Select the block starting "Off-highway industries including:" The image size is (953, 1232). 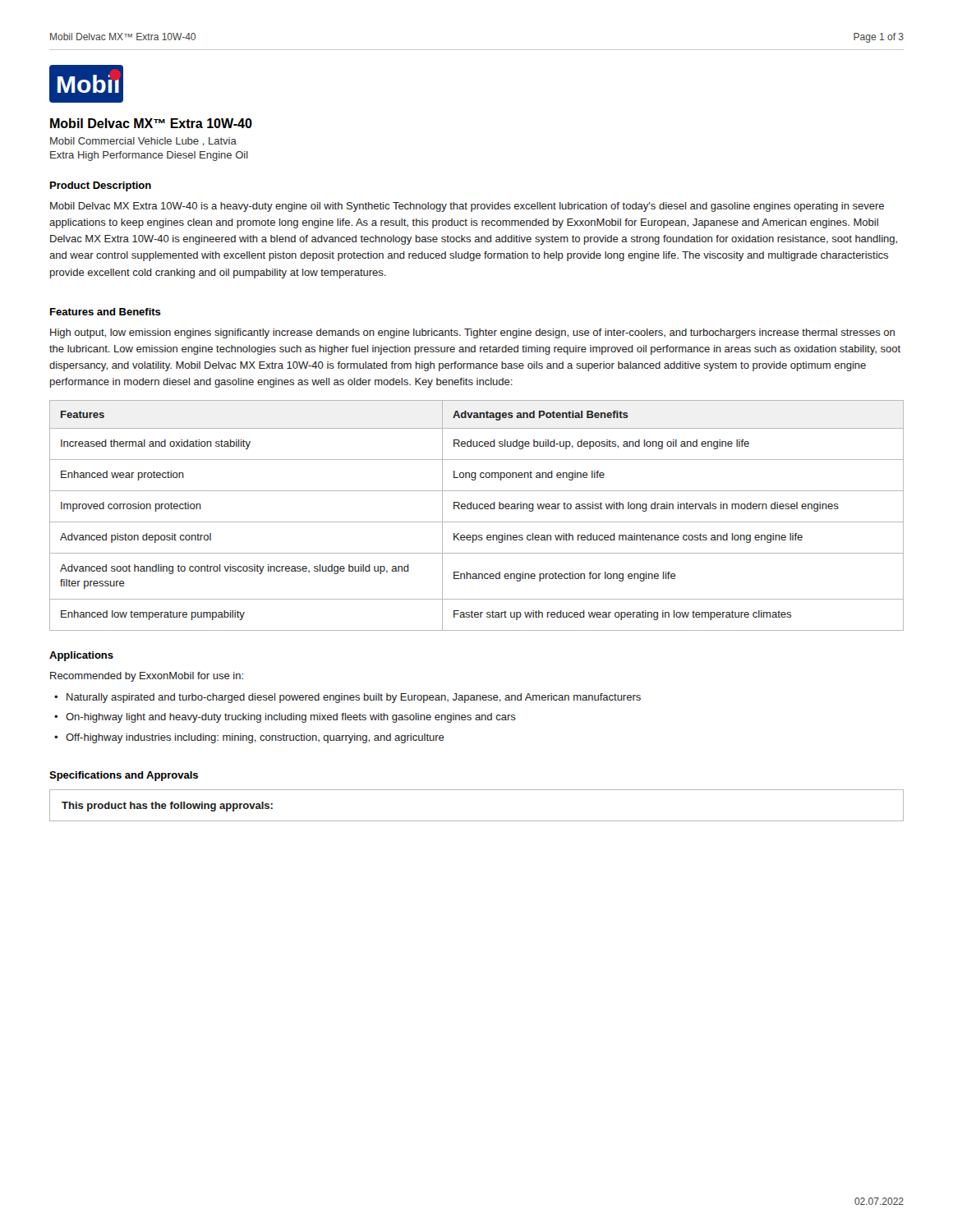coord(255,737)
